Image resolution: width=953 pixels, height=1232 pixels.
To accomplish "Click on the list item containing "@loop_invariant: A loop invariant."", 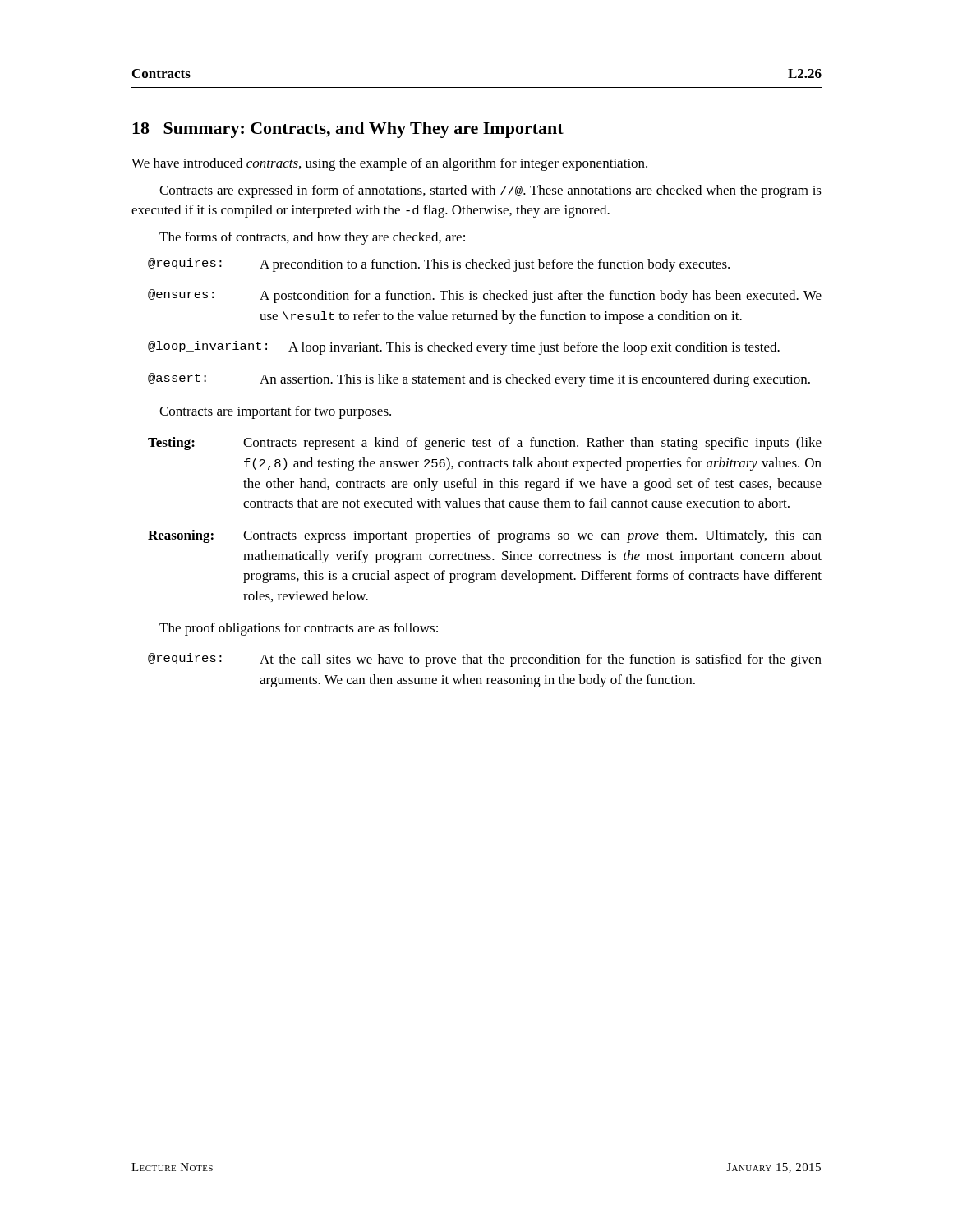I will [485, 348].
